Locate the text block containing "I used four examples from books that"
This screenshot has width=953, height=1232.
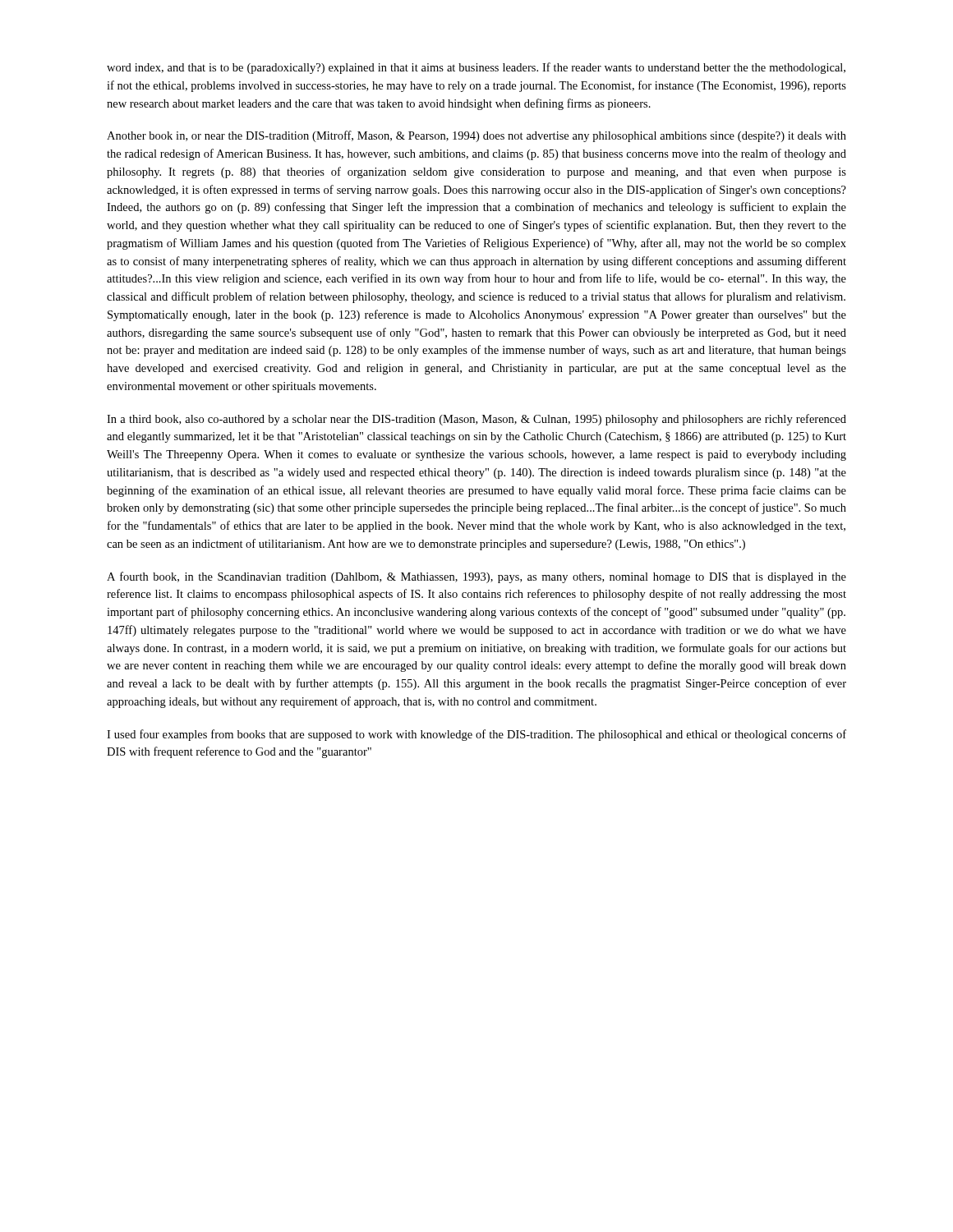(476, 743)
